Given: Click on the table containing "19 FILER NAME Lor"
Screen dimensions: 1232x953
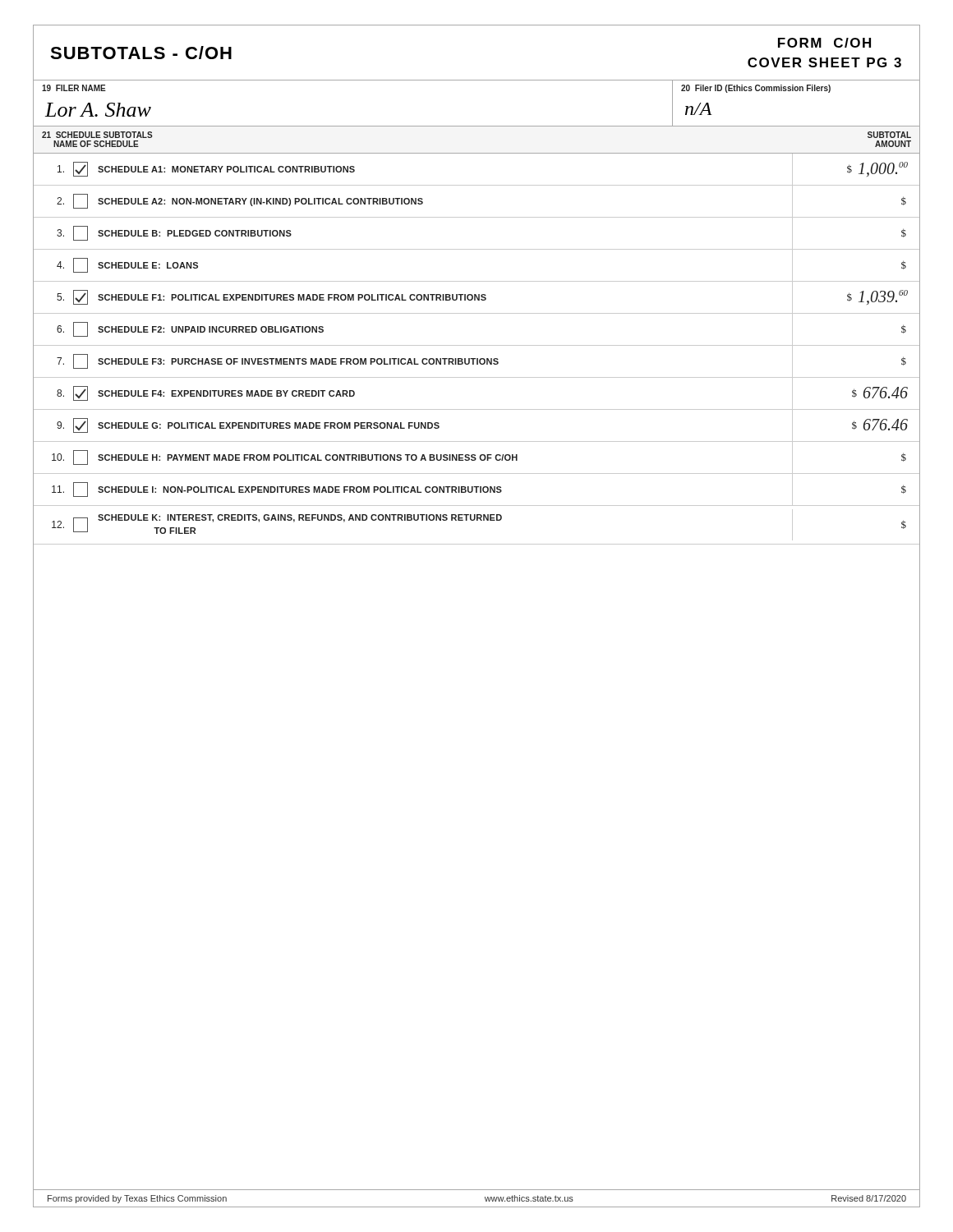Looking at the screenshot, I should [476, 103].
